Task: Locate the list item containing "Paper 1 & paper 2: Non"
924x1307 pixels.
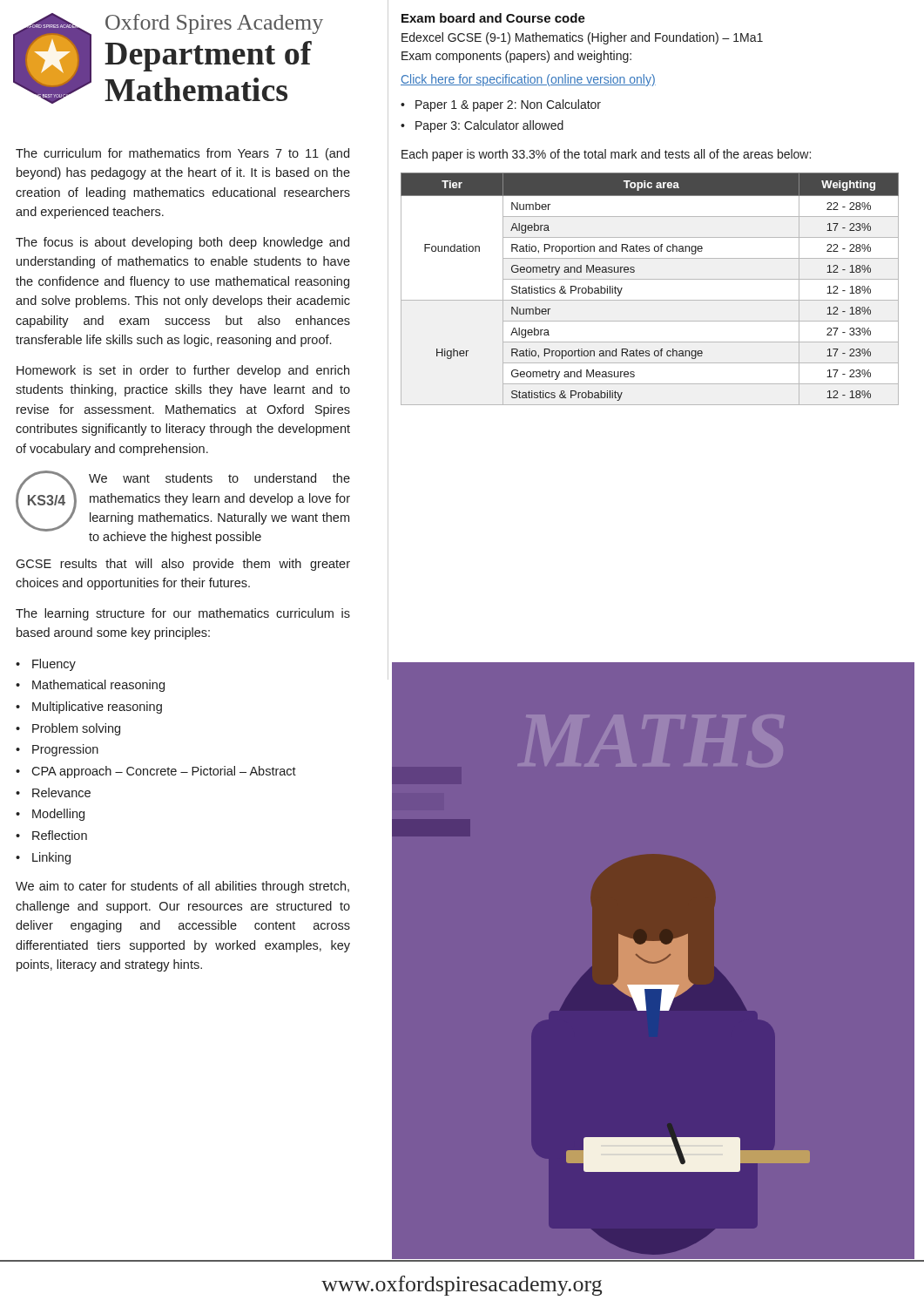Action: pyautogui.click(x=508, y=105)
